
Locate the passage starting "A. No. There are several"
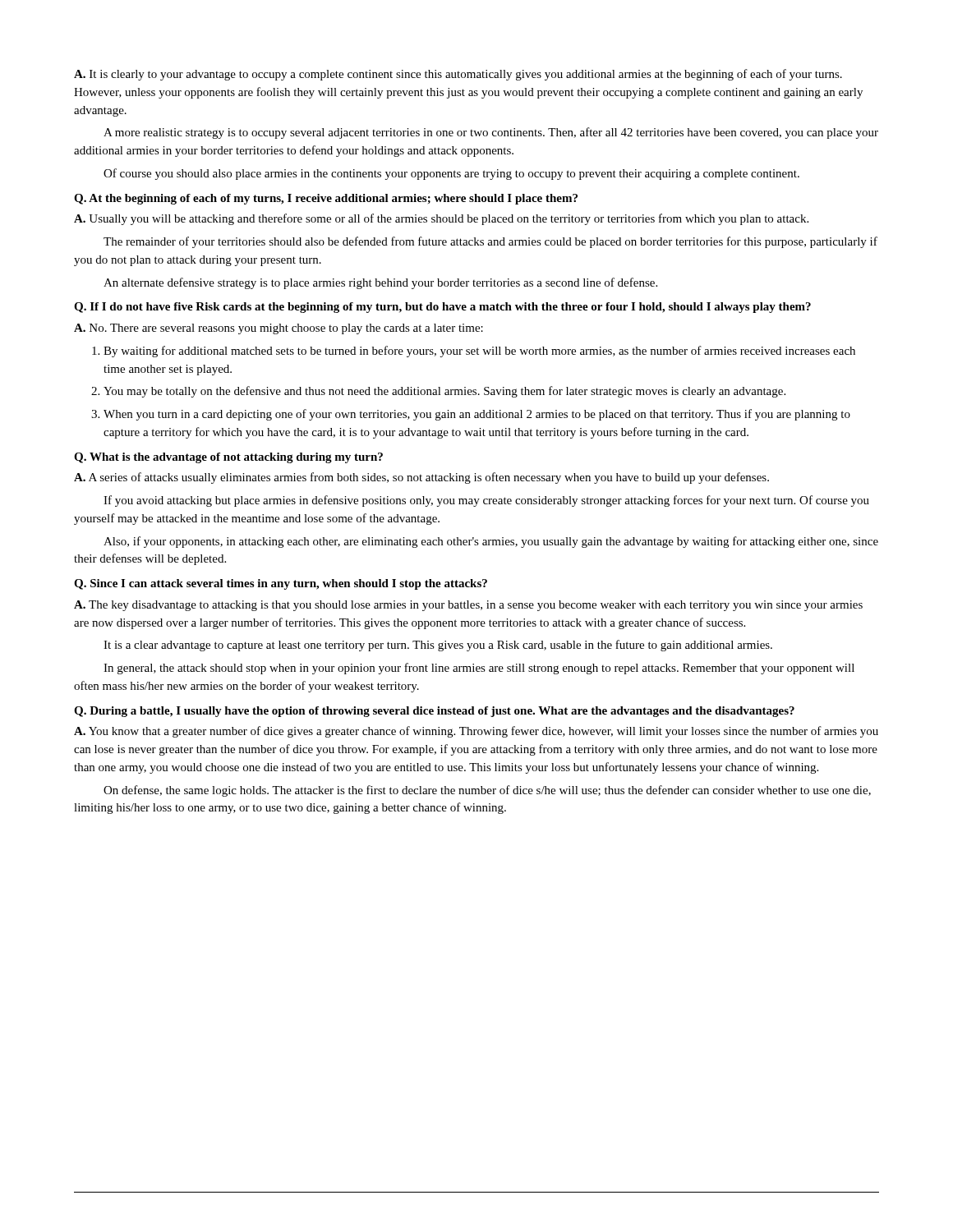click(476, 328)
